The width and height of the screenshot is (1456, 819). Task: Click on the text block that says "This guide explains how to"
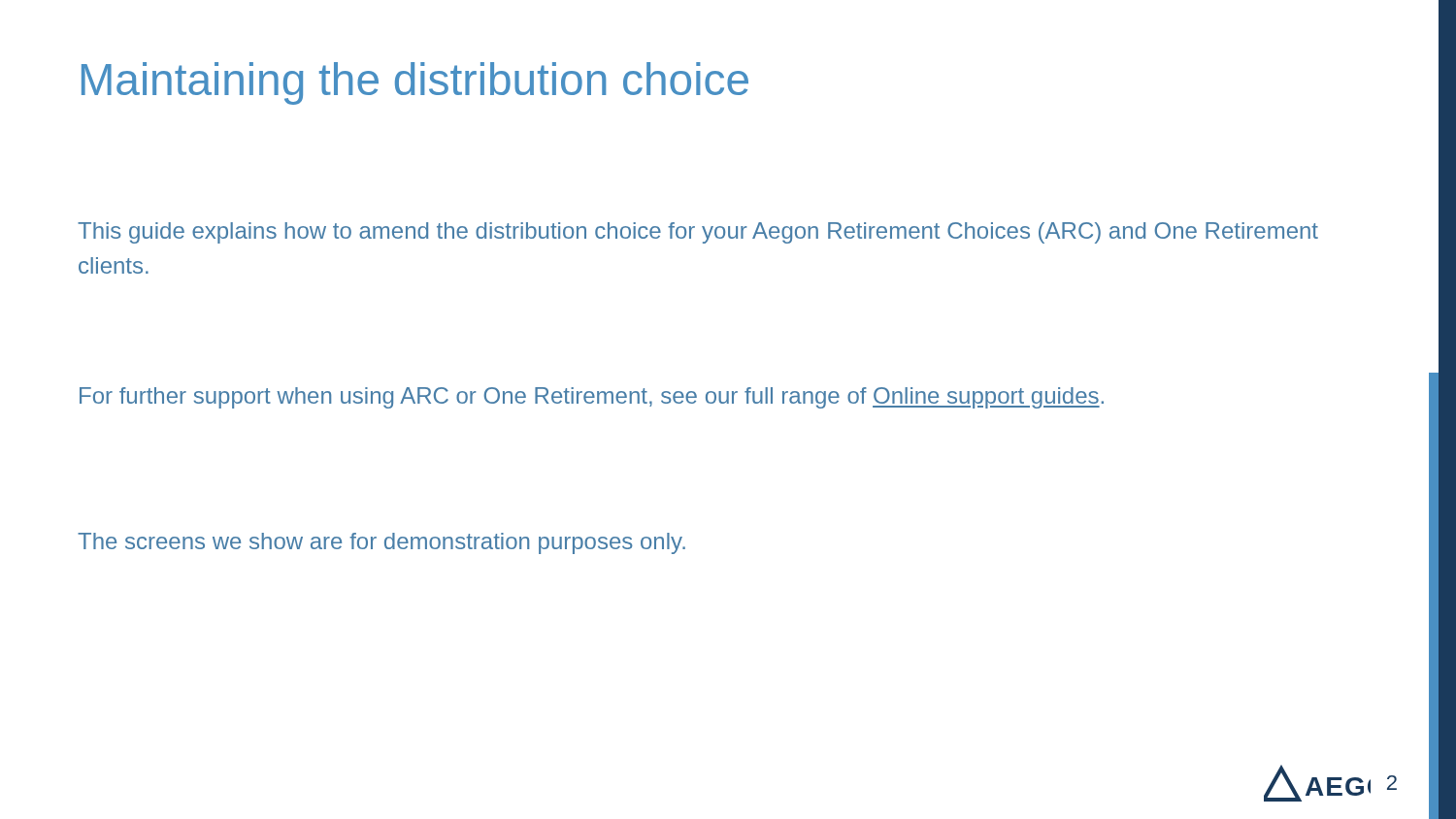click(x=698, y=248)
